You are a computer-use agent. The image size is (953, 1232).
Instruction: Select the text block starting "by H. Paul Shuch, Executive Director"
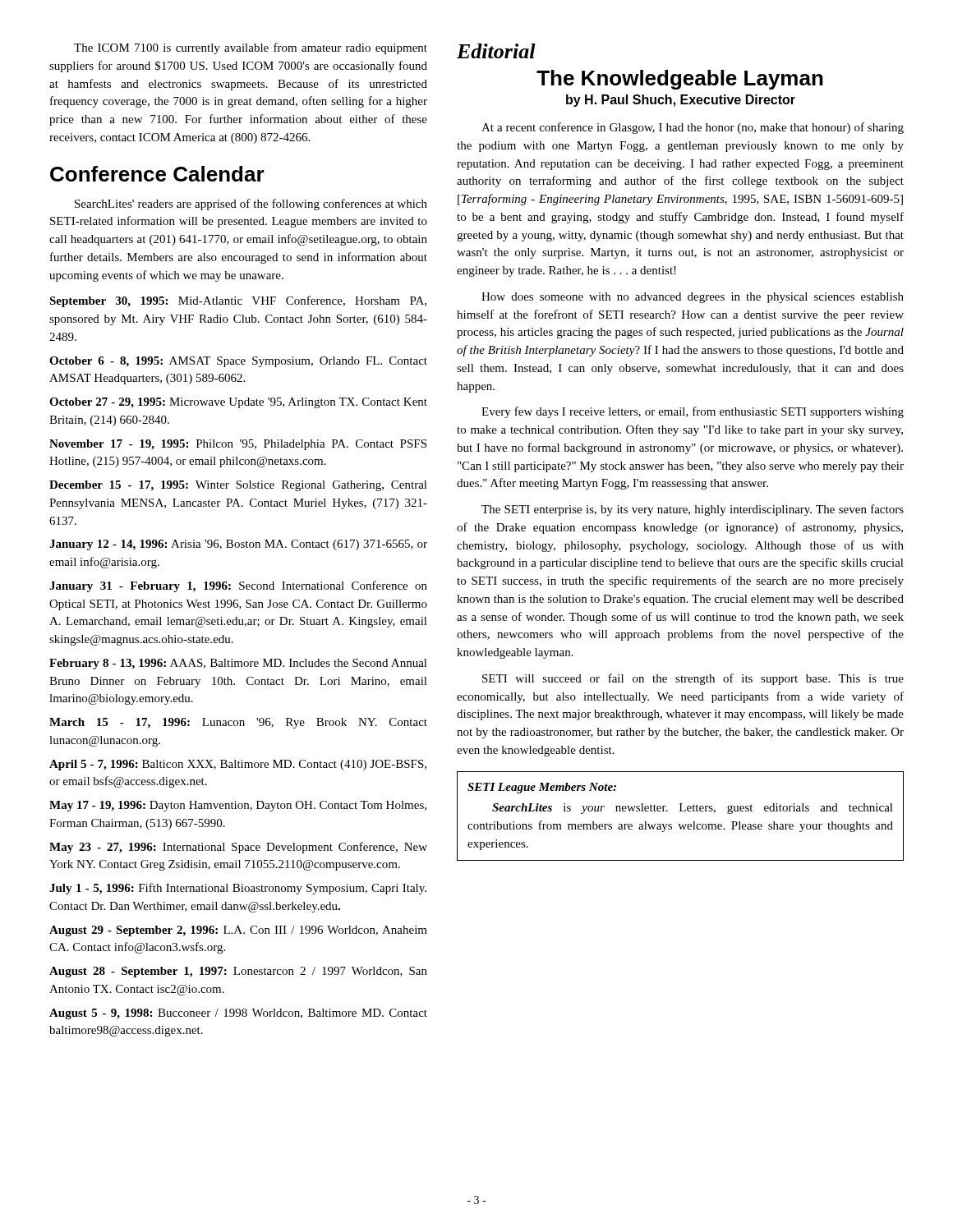tap(680, 100)
